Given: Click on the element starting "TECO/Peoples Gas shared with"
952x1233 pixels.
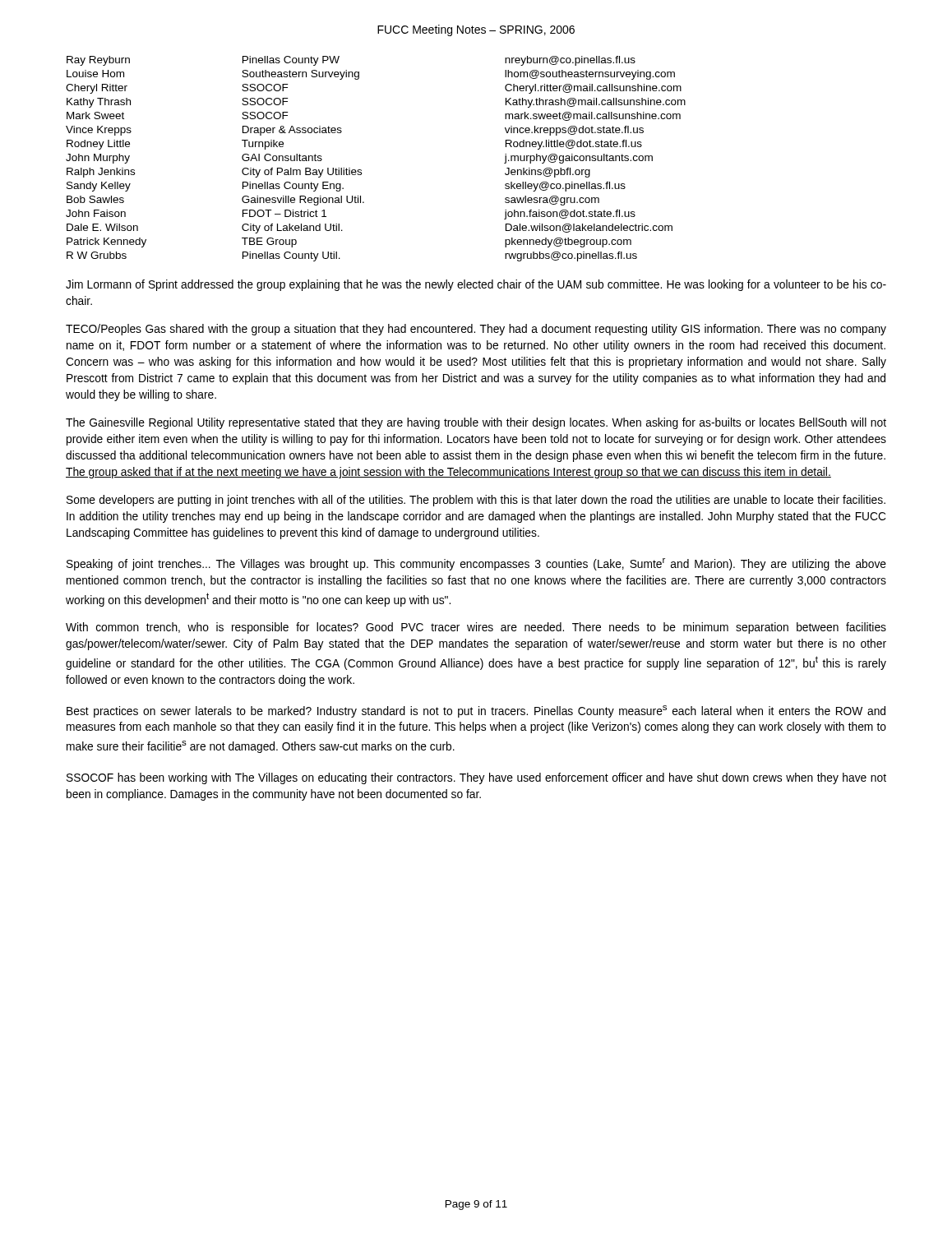Looking at the screenshot, I should tap(476, 363).
